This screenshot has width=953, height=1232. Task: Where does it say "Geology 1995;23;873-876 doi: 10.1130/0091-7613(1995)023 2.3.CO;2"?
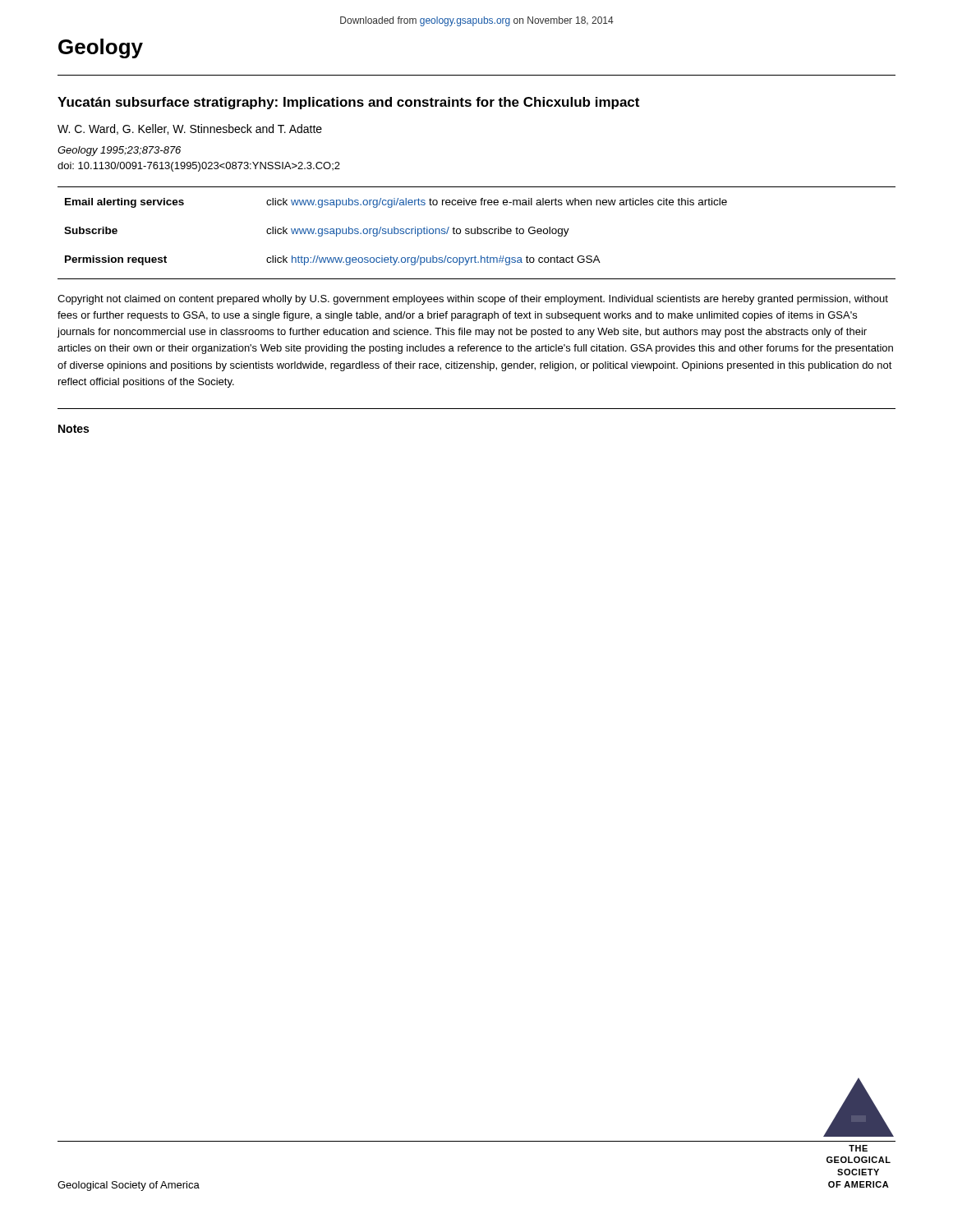pyautogui.click(x=119, y=151)
